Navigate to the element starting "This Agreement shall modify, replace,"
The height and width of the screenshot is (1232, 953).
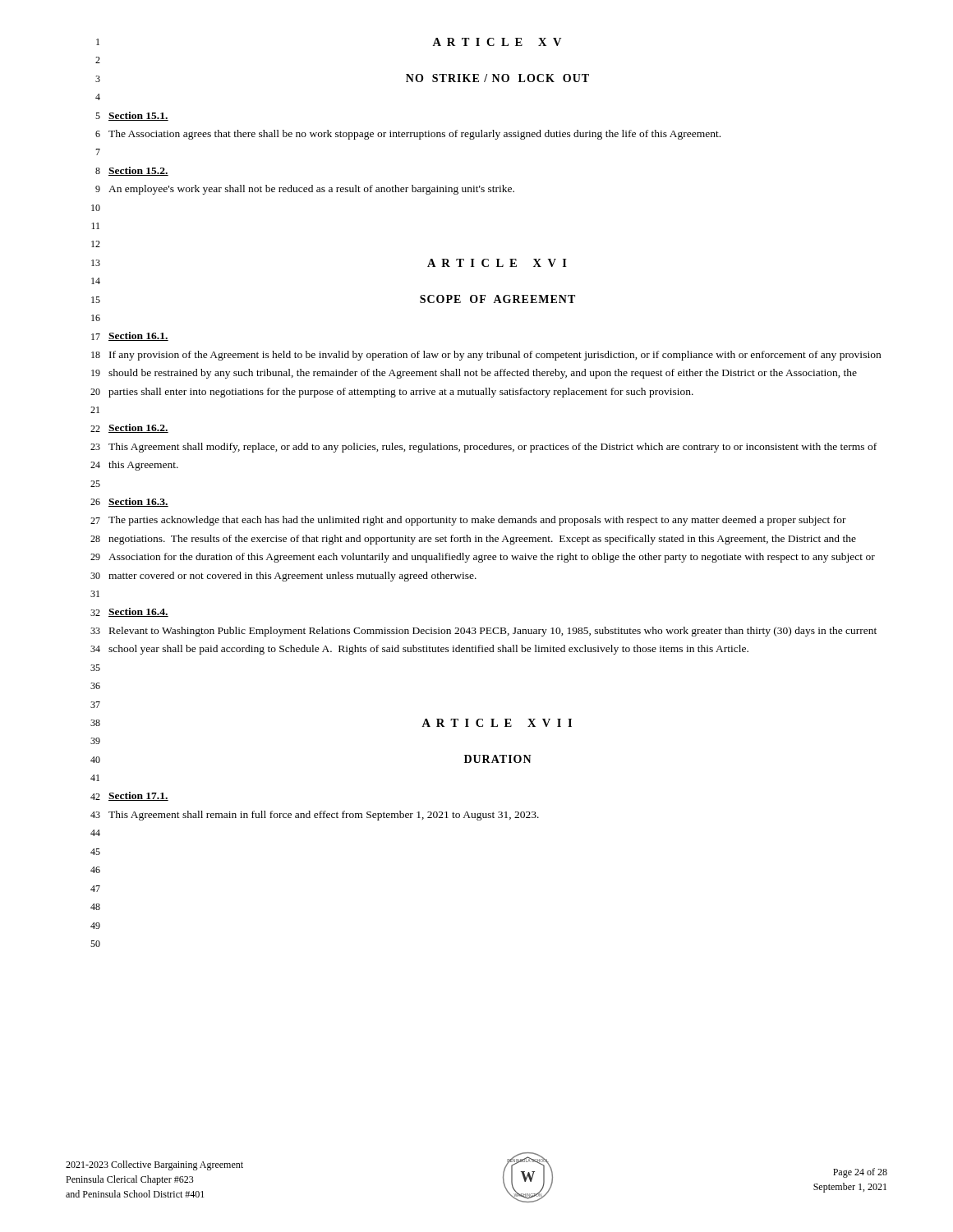[493, 455]
